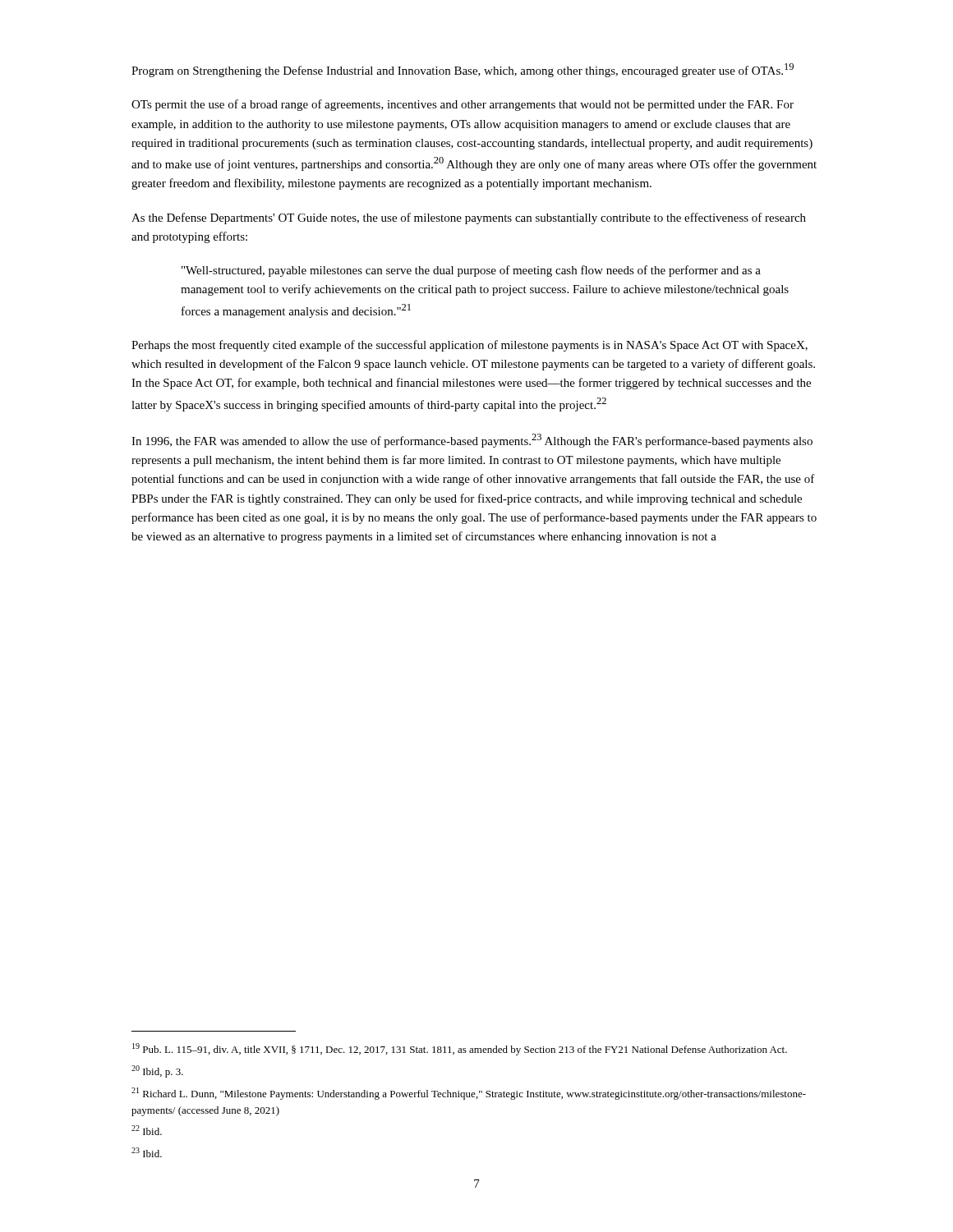This screenshot has height=1232, width=953.
Task: Find the text block with the text "As the Defense Departments'"
Action: pos(476,227)
